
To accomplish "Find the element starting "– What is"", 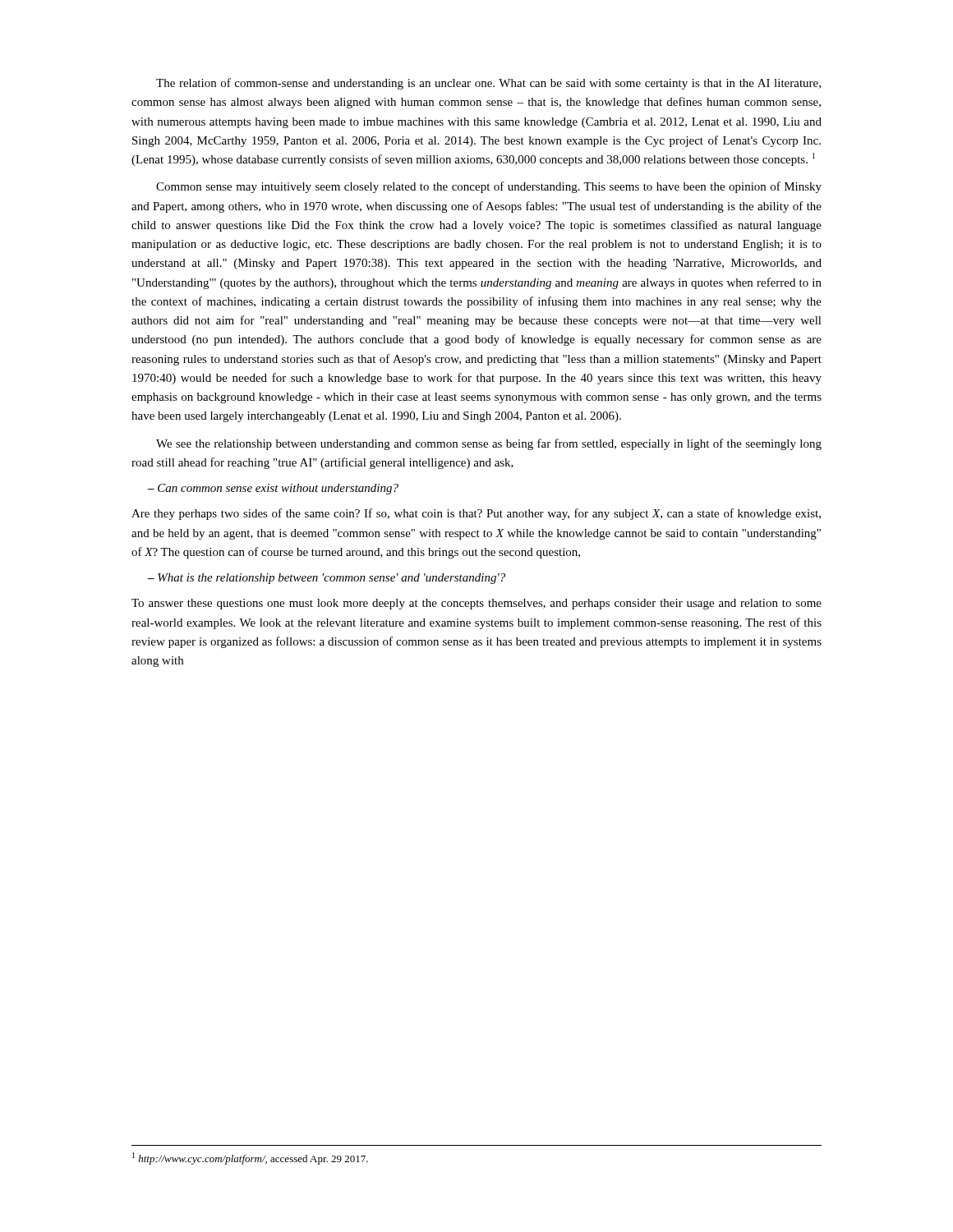I will (x=327, y=577).
